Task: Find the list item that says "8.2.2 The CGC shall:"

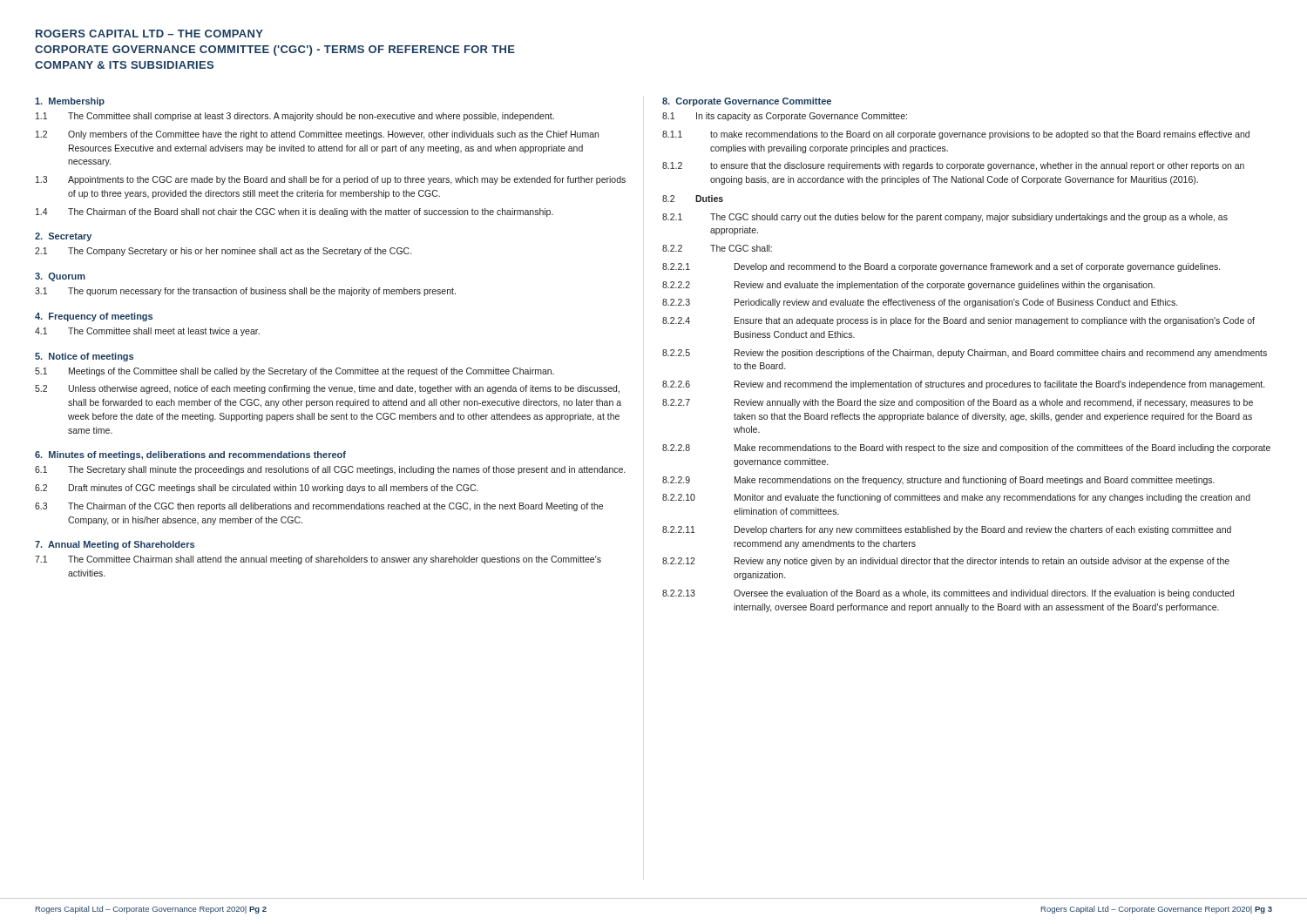Action: pyautogui.click(x=717, y=248)
